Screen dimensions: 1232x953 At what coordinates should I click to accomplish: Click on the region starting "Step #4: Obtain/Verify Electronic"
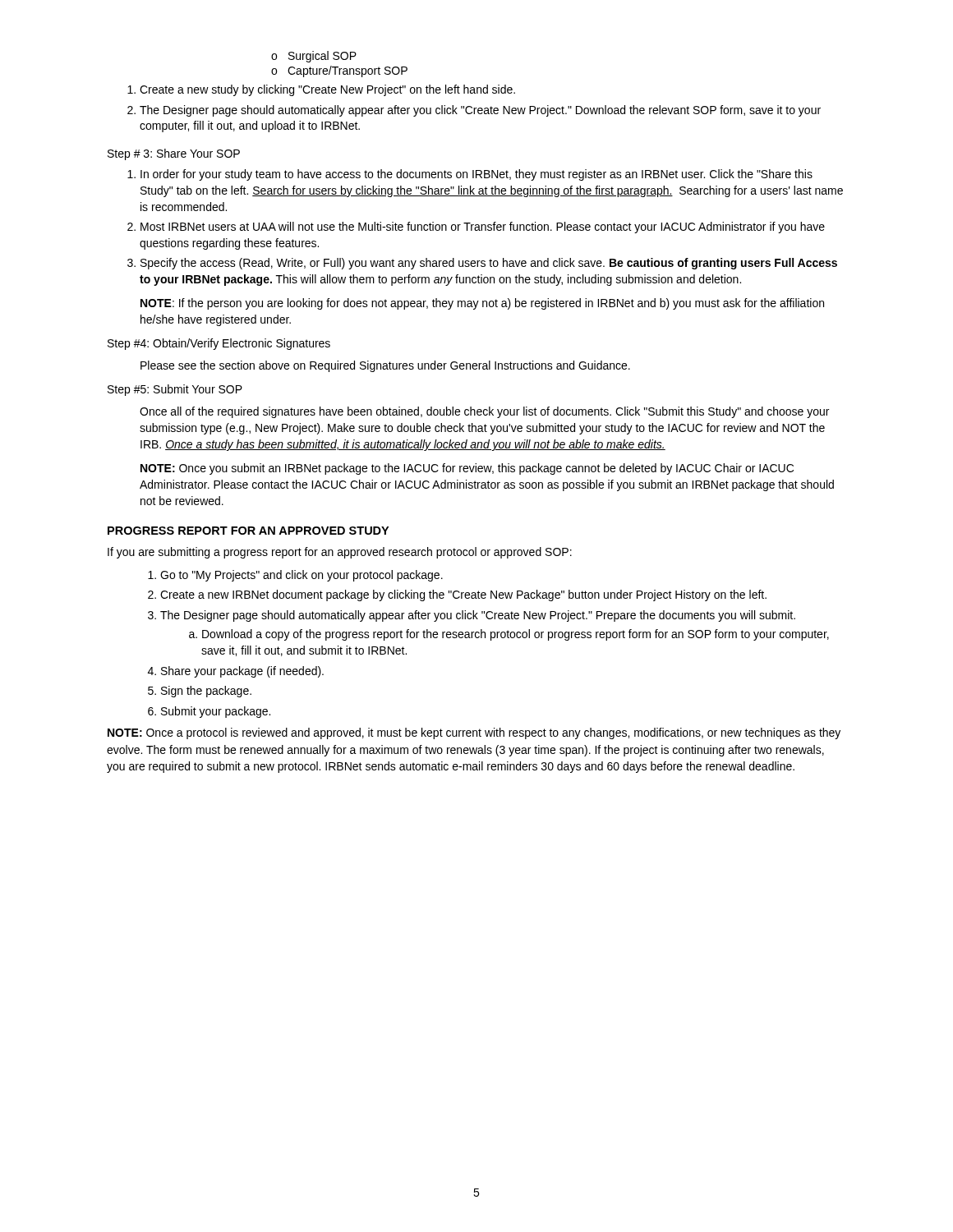(219, 343)
